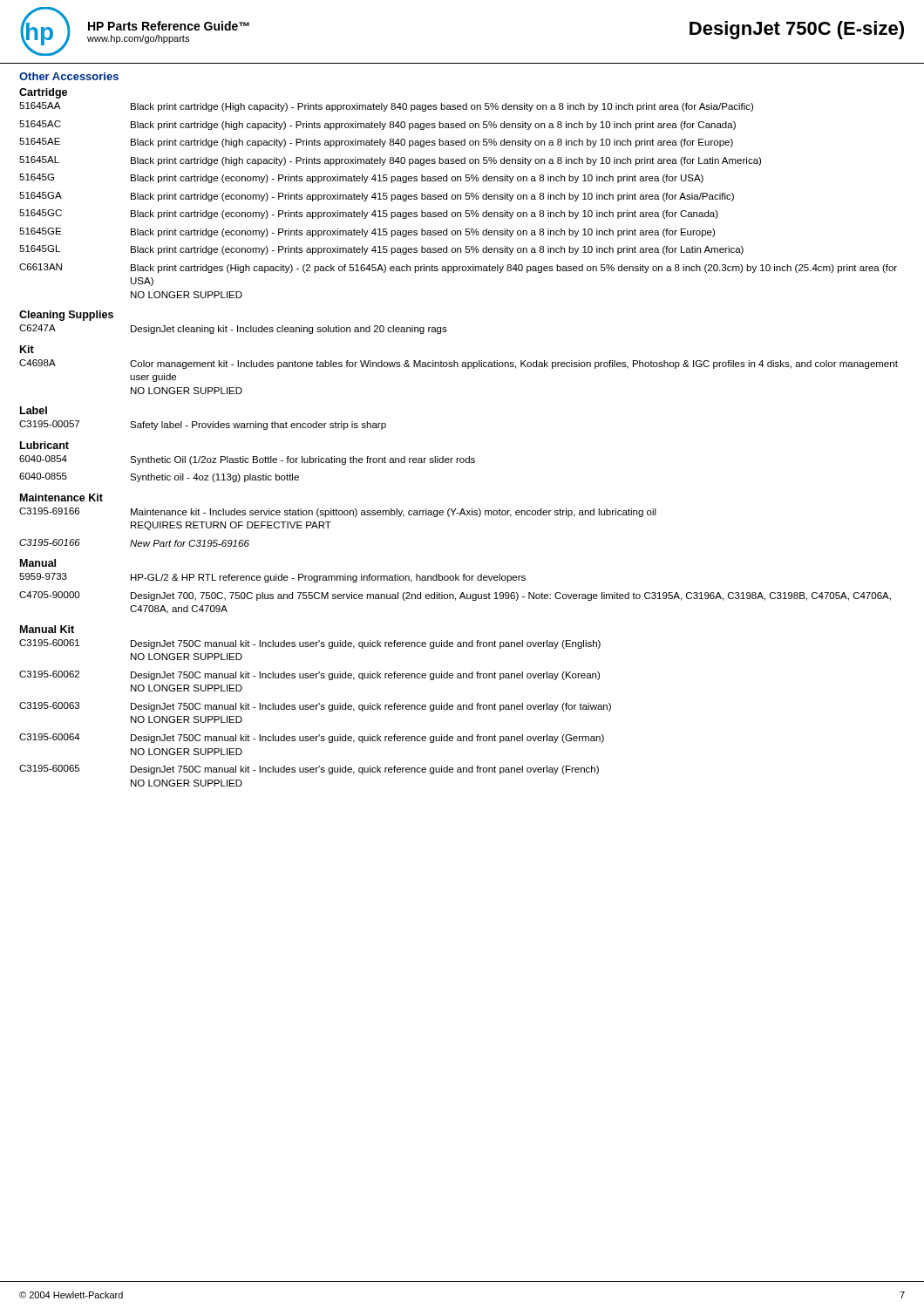
Task: Locate the block of text that opens with "6040-0854 Synthetic Oil (1/2oz Plastic Bottle"
Action: pos(462,460)
